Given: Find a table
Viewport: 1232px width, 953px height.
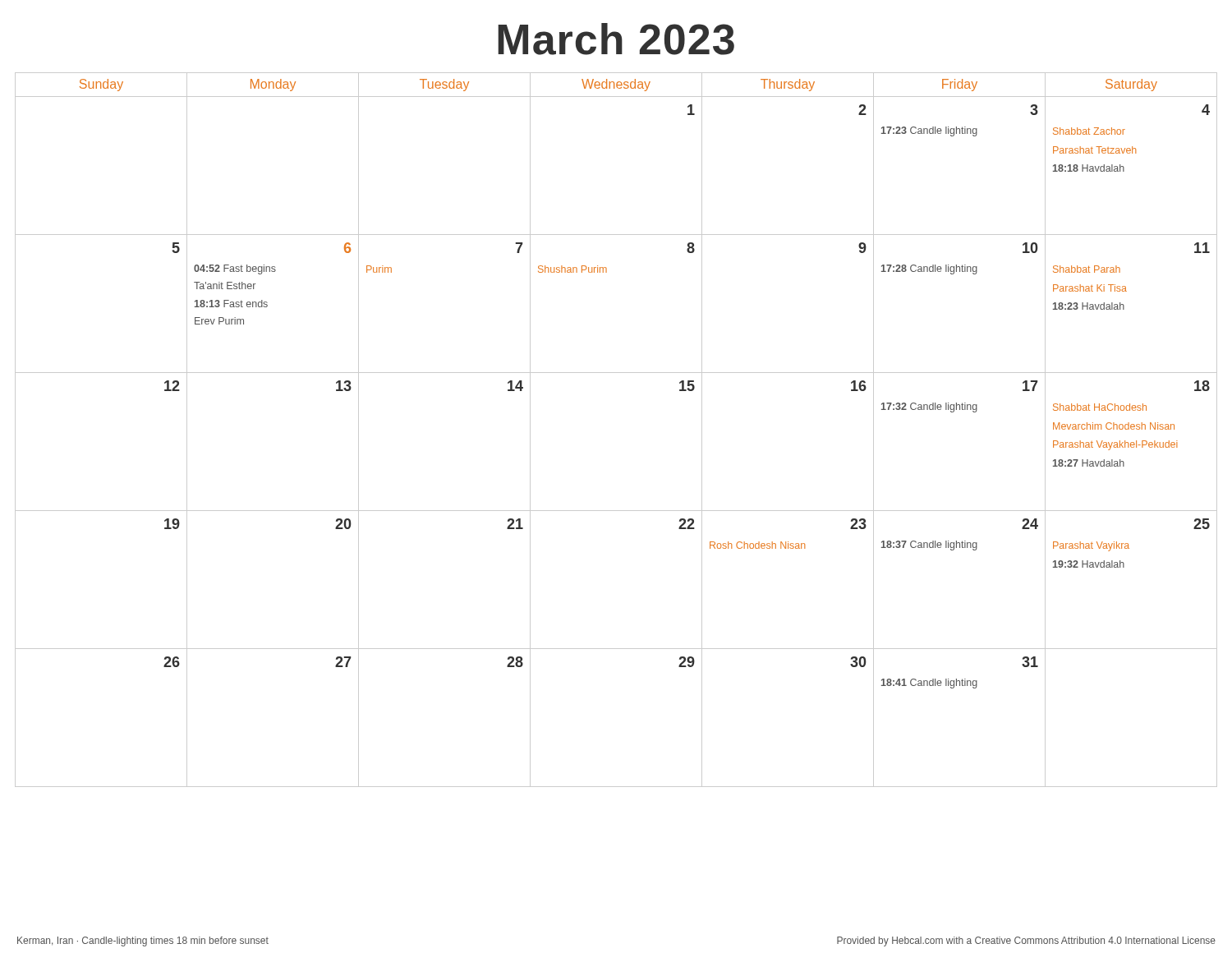Looking at the screenshot, I should [616, 430].
